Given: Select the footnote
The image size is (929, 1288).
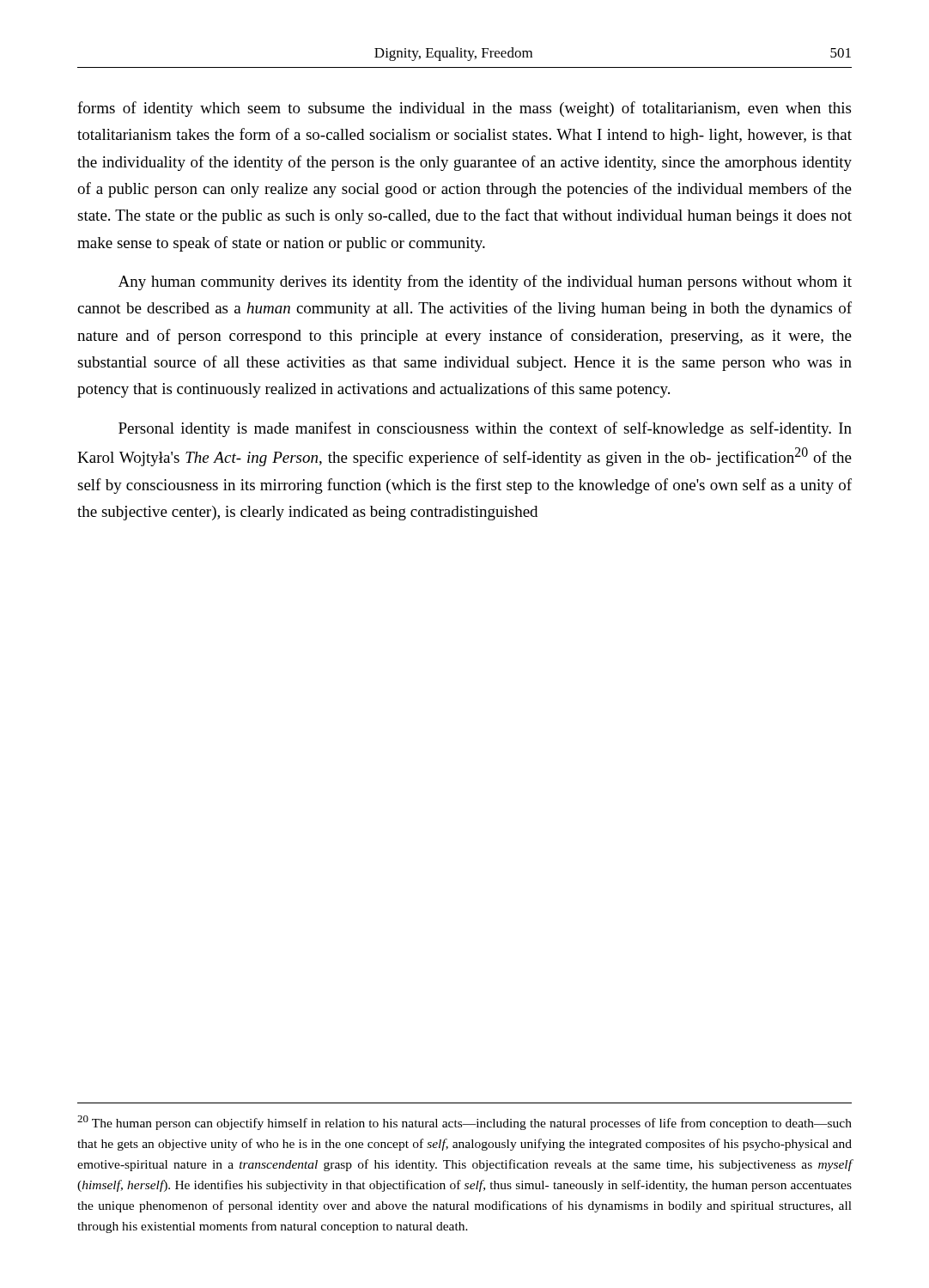Looking at the screenshot, I should coord(464,1173).
